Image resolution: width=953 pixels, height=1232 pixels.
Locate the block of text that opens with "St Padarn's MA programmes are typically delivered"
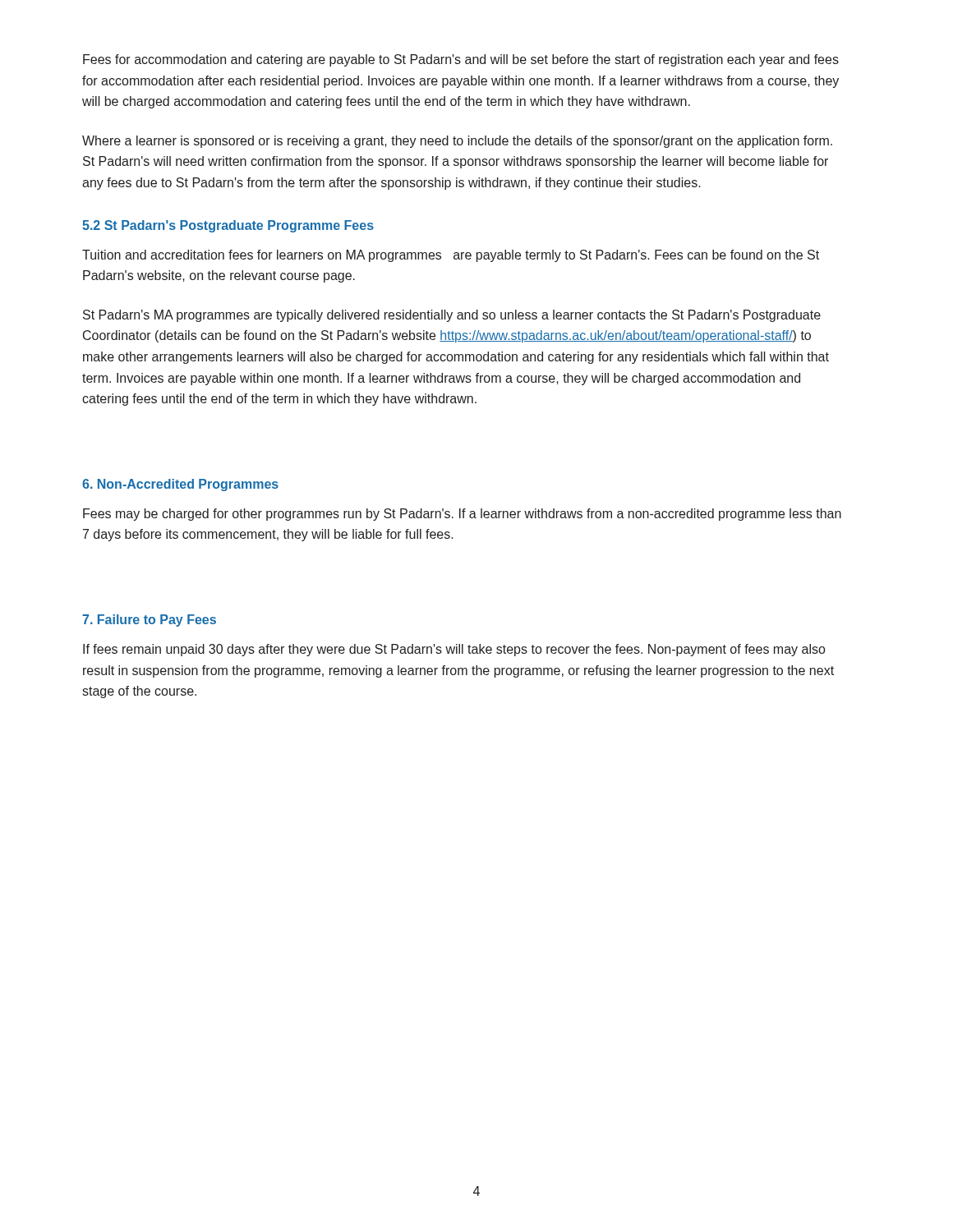[x=455, y=357]
